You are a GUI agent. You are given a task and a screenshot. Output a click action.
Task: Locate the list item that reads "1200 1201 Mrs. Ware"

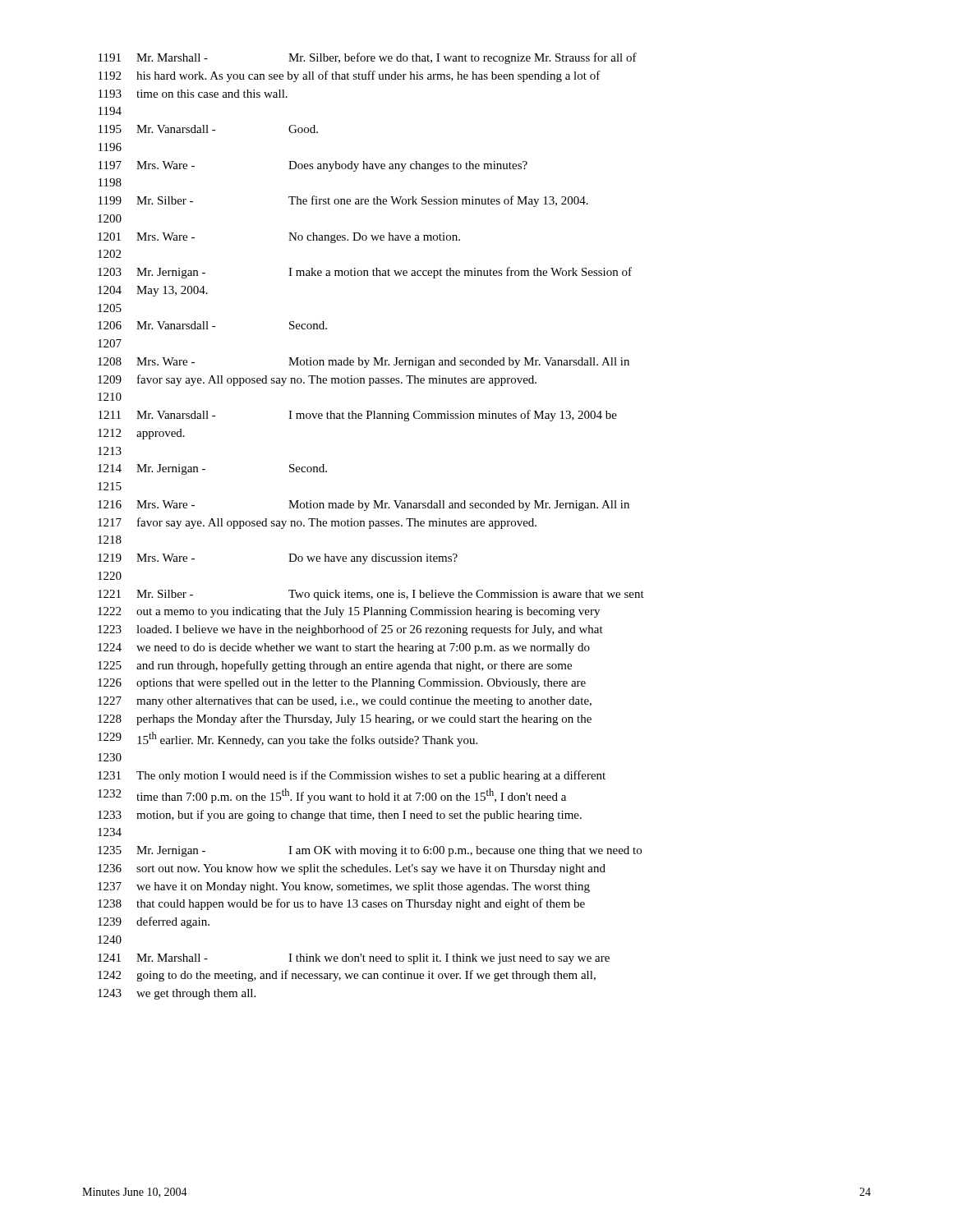110,218
